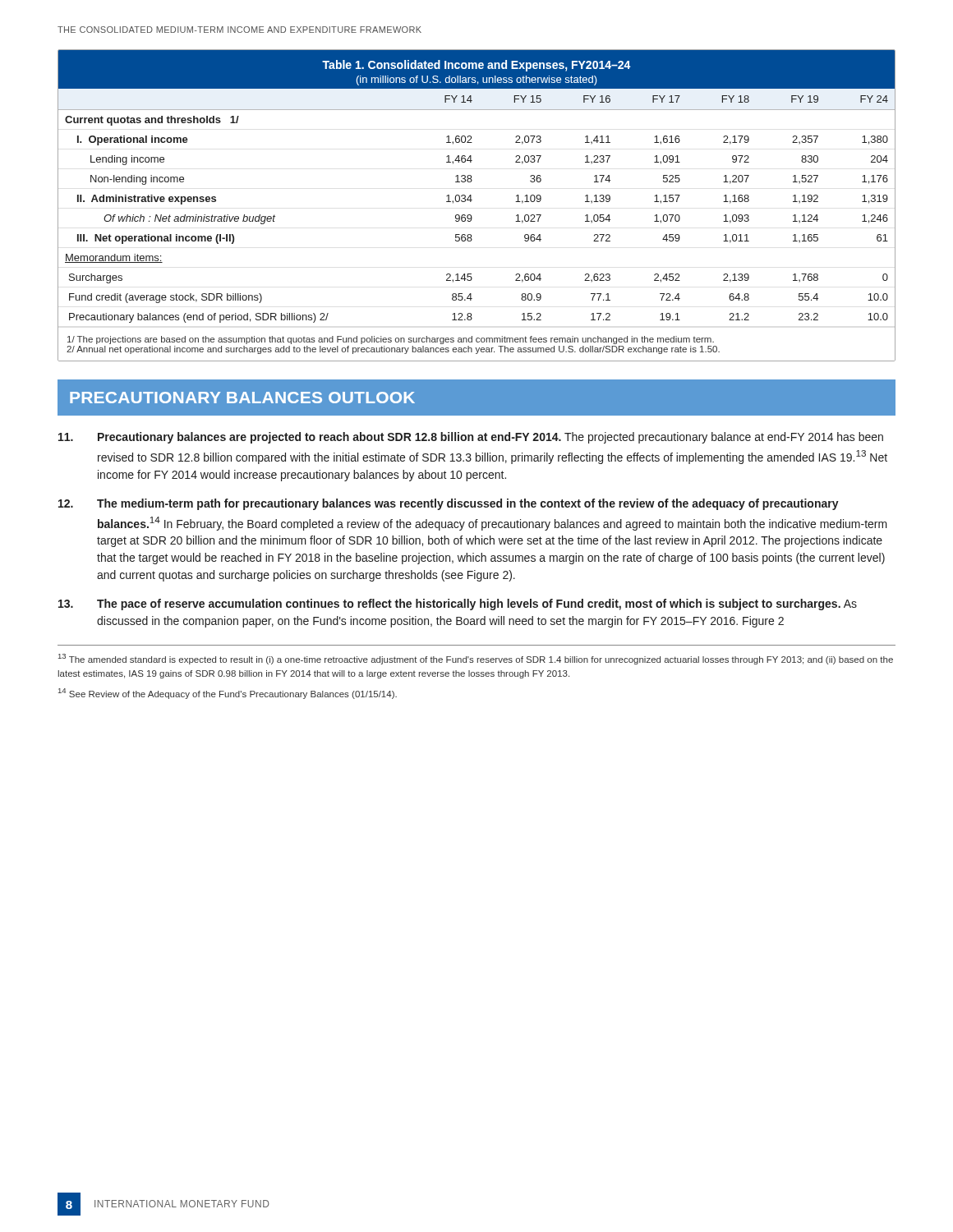
Task: Click on the element starting "PRECAUTIONARY BALANCES OUTLOOK"
Action: [242, 397]
